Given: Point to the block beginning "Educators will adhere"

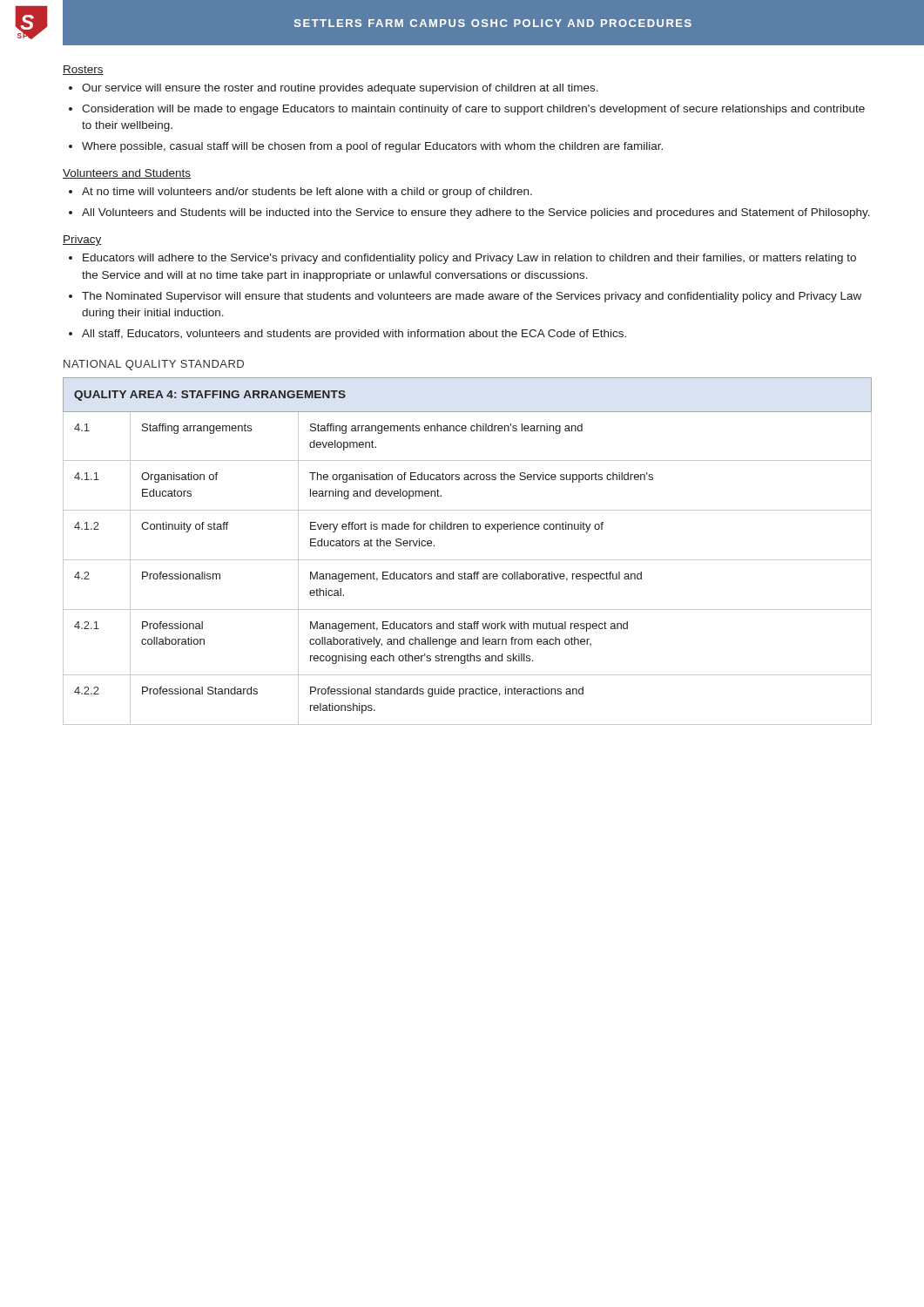Looking at the screenshot, I should [467, 267].
